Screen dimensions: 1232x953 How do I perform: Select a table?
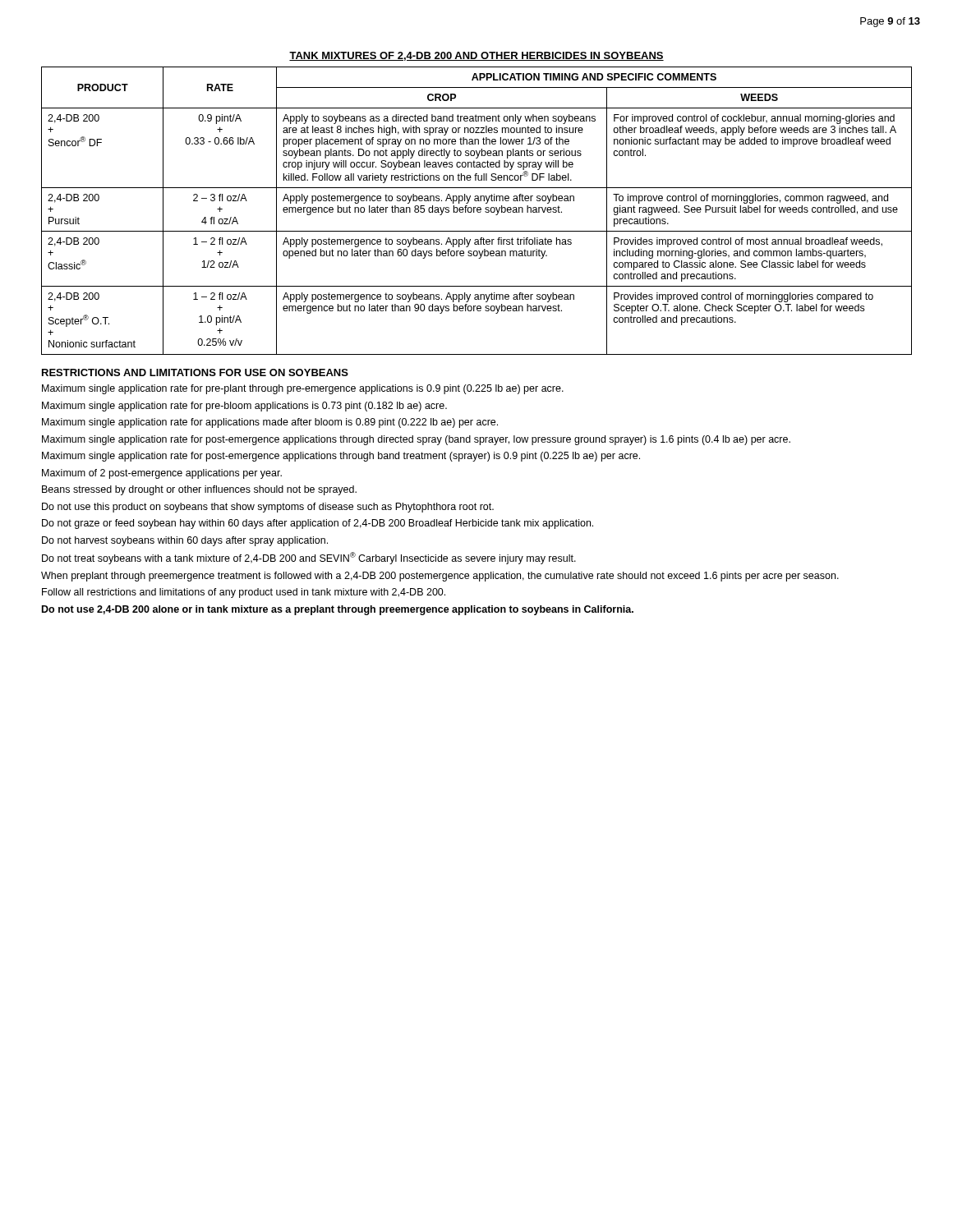(x=476, y=211)
